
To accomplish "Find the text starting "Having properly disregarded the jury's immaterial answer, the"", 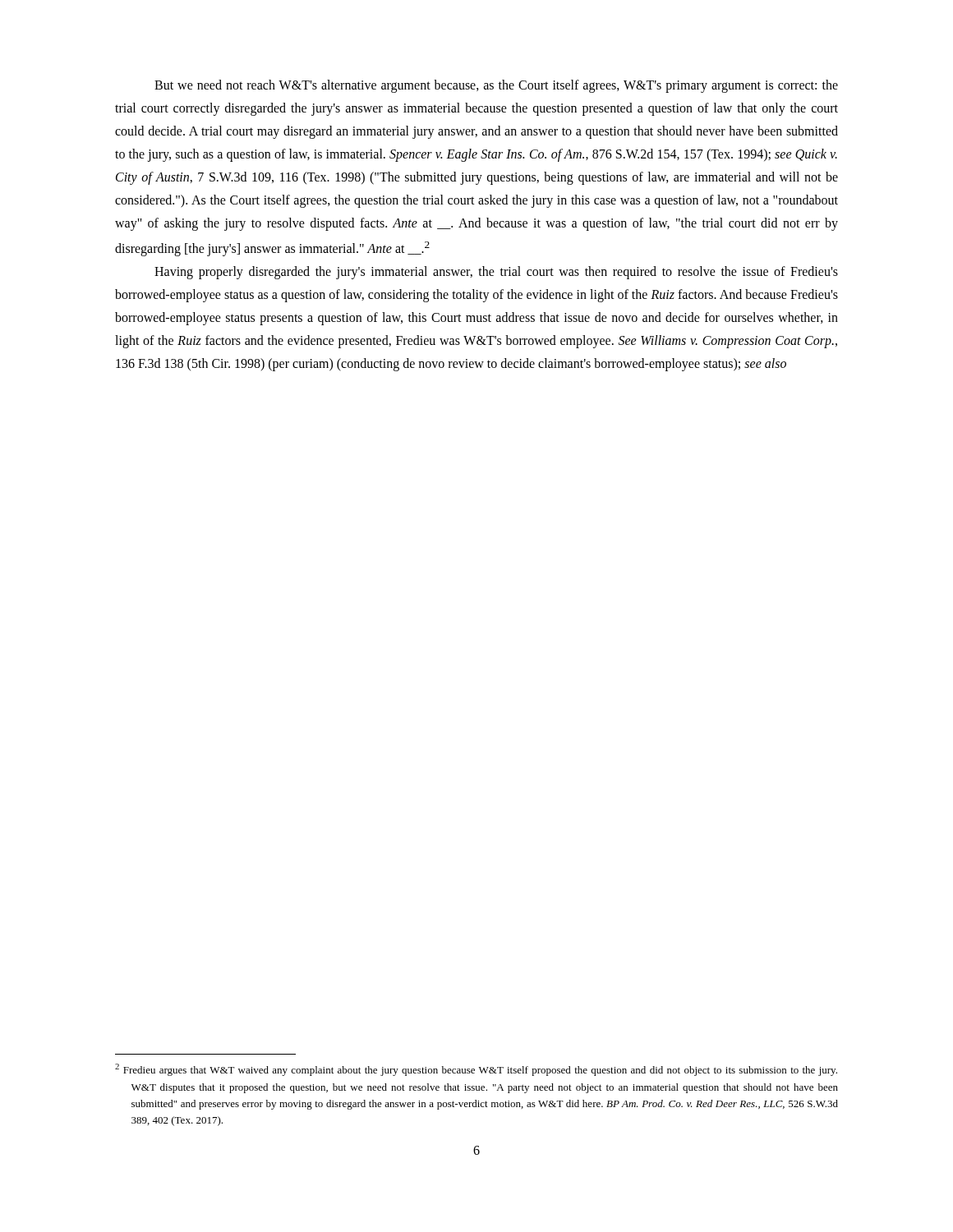I will click(x=476, y=318).
